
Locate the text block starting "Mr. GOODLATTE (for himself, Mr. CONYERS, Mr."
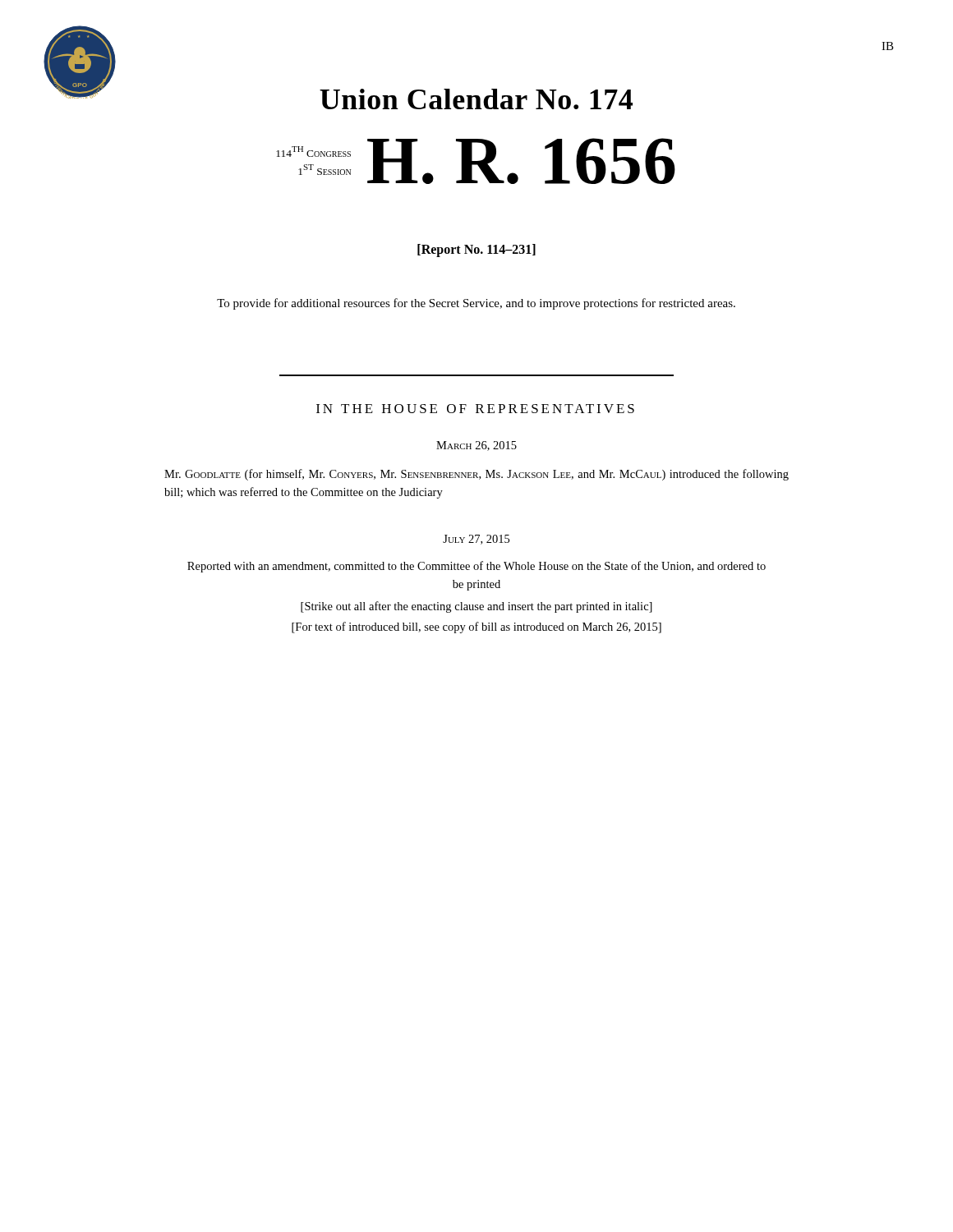(476, 483)
